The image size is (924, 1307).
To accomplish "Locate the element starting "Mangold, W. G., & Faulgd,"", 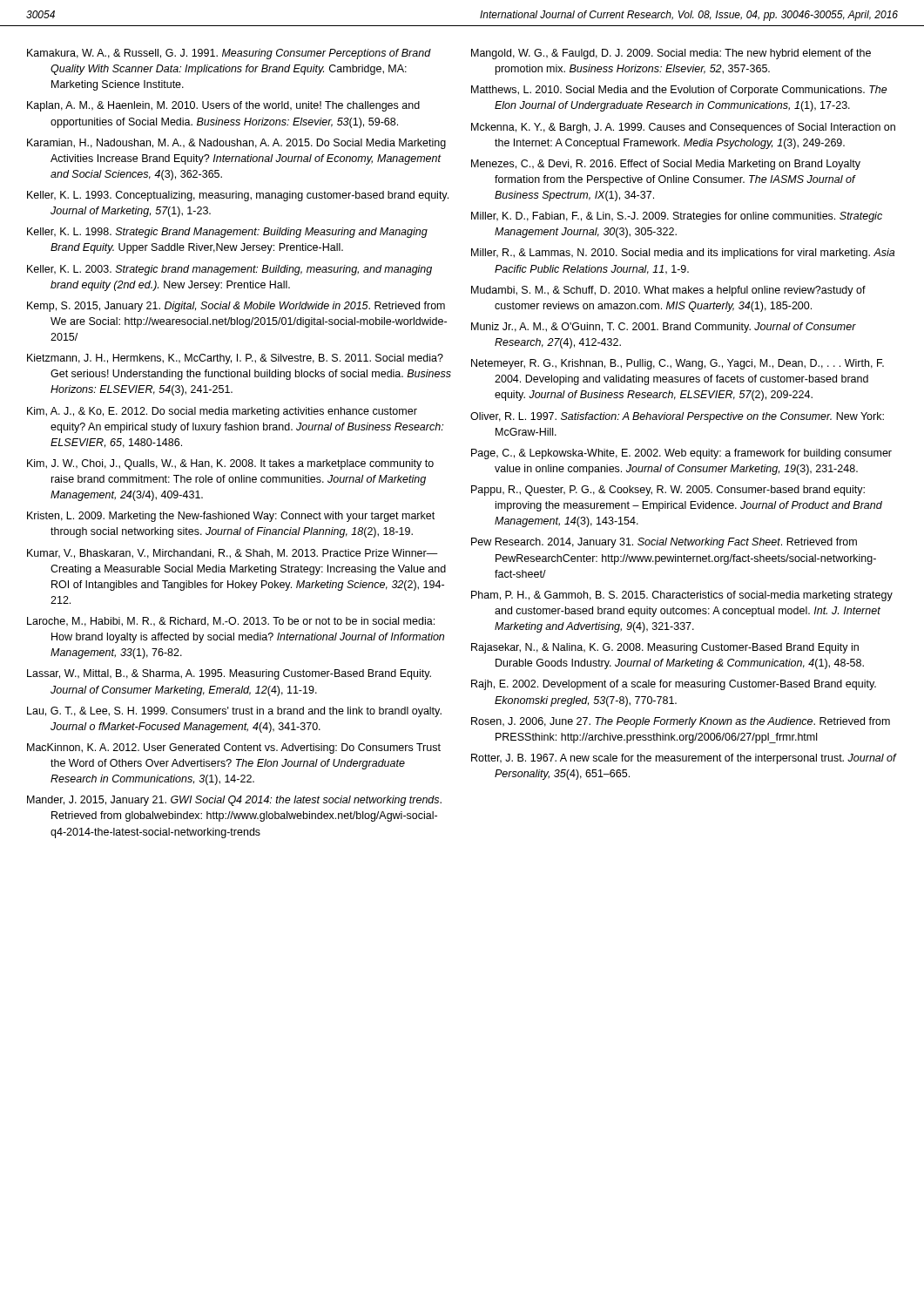I will click(671, 61).
